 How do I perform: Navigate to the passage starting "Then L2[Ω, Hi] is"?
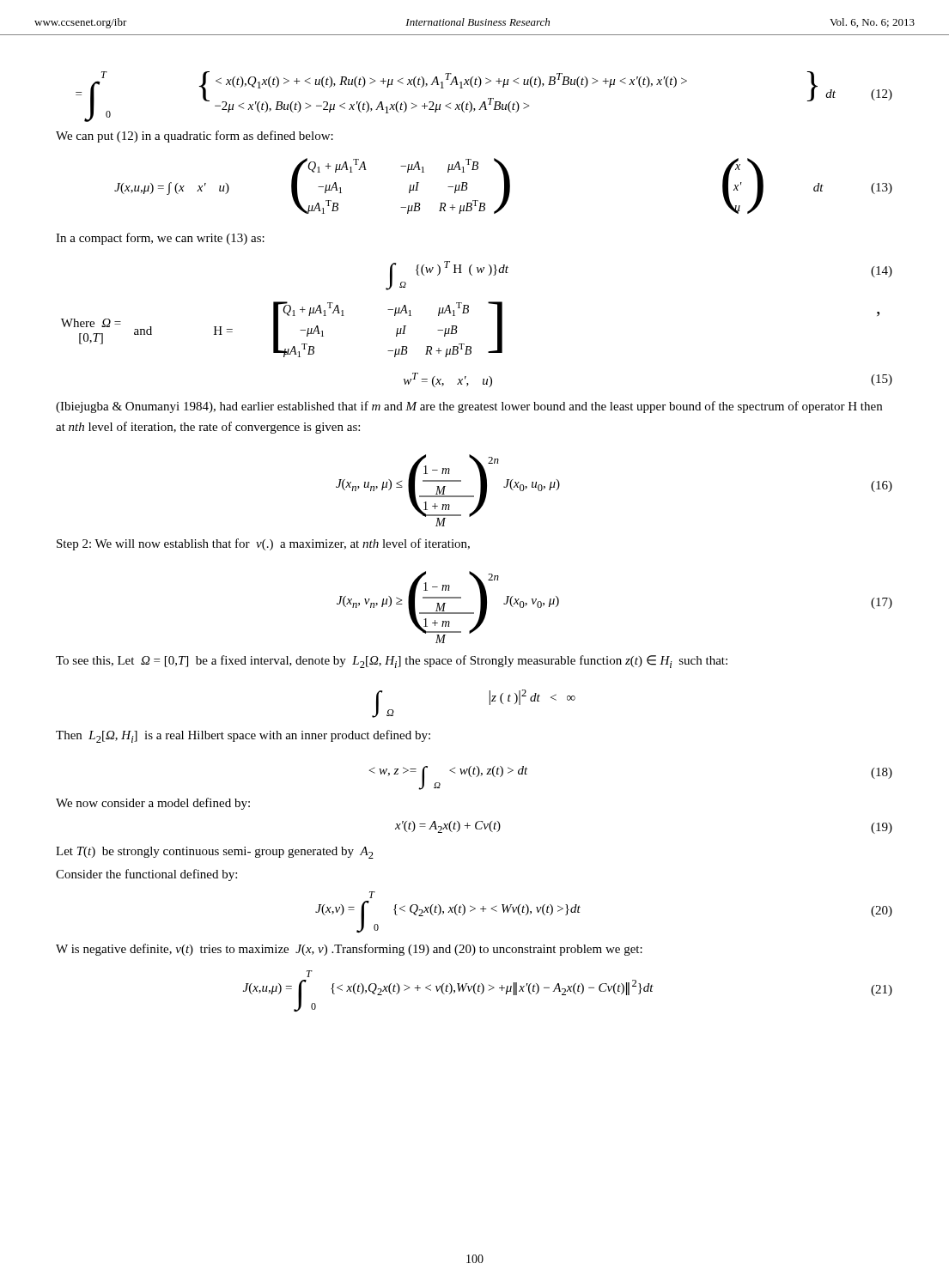244,737
